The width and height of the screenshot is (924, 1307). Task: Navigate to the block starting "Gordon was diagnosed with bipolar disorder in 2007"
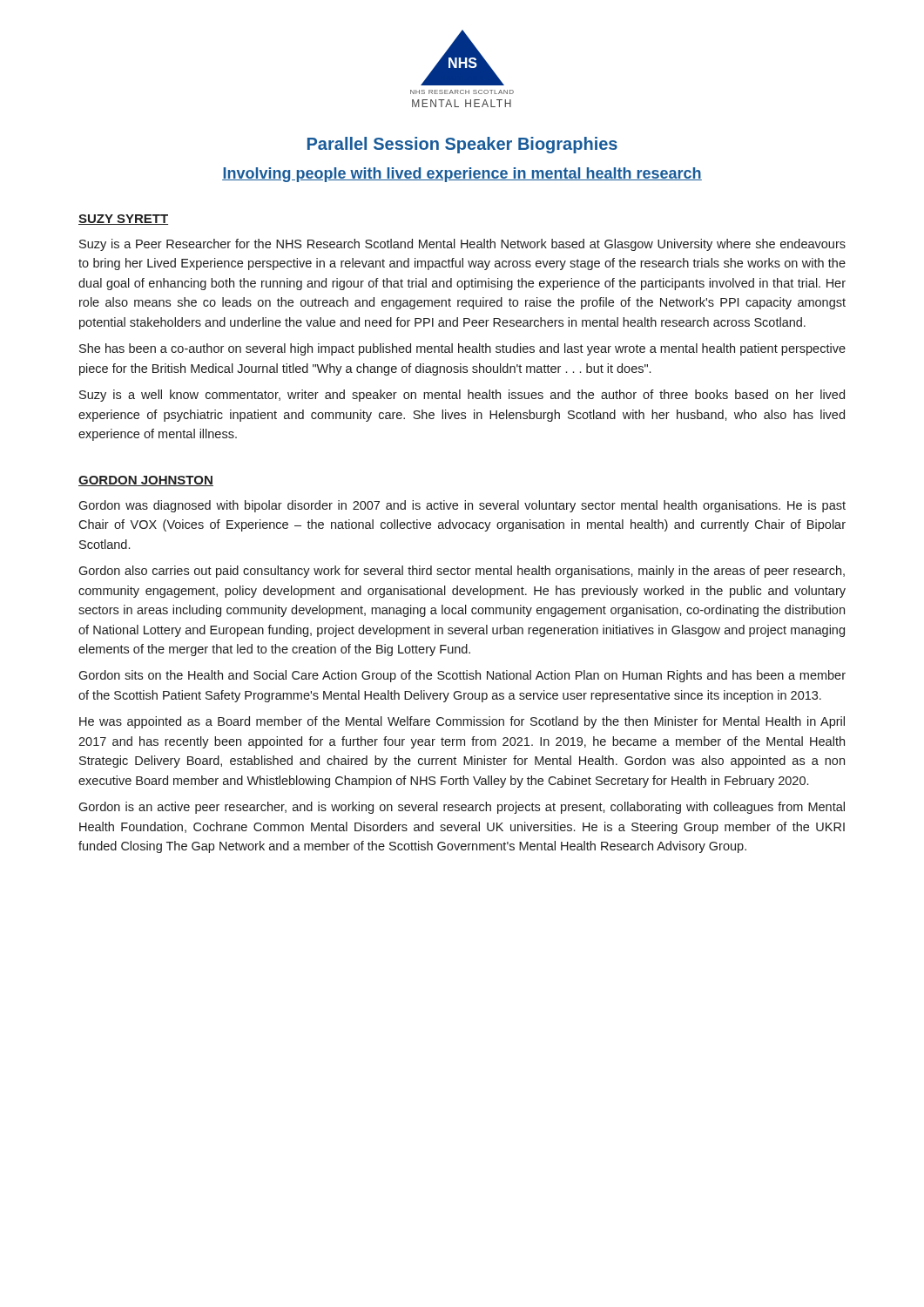point(462,525)
